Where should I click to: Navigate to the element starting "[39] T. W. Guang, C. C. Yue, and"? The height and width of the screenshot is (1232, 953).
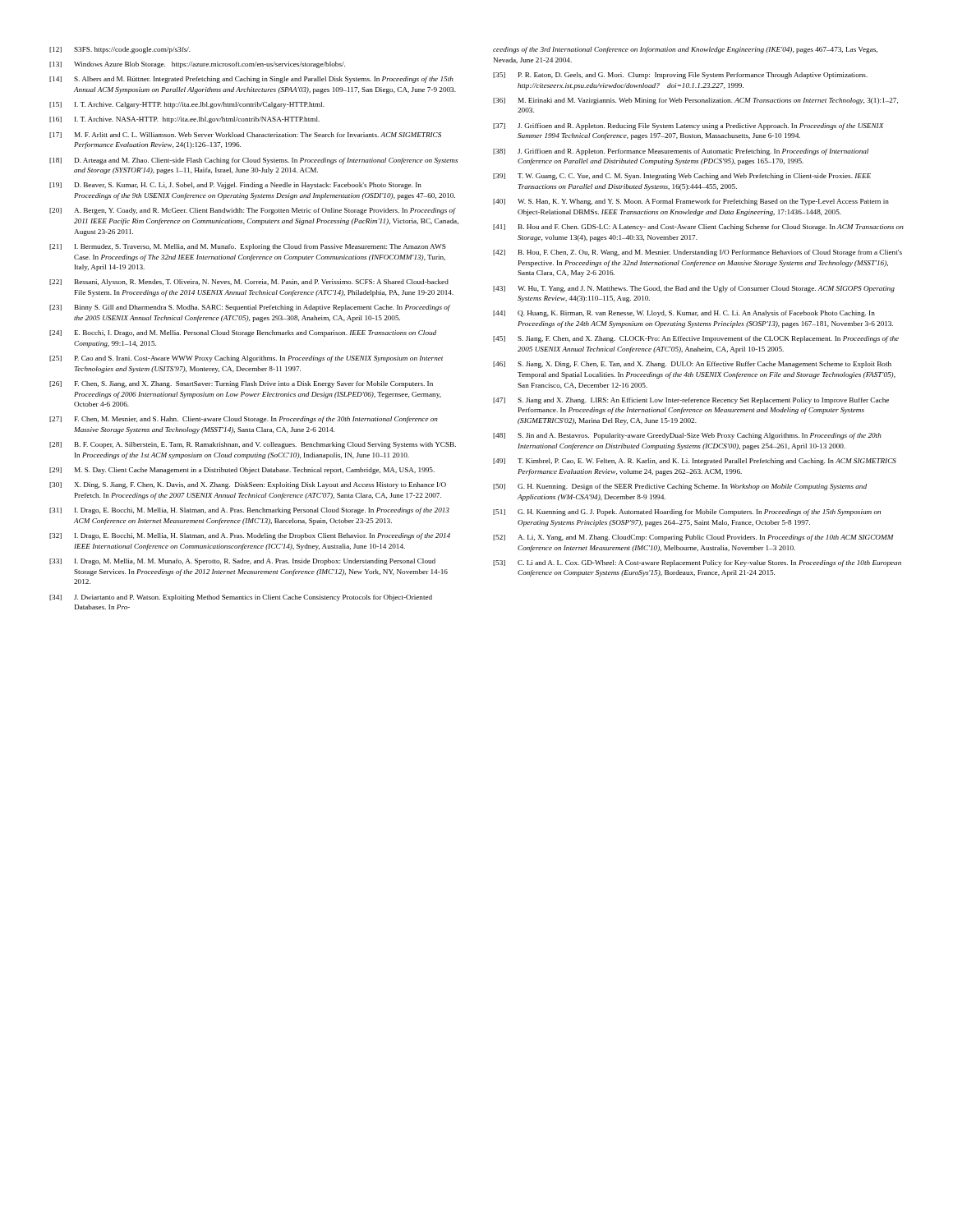click(698, 182)
